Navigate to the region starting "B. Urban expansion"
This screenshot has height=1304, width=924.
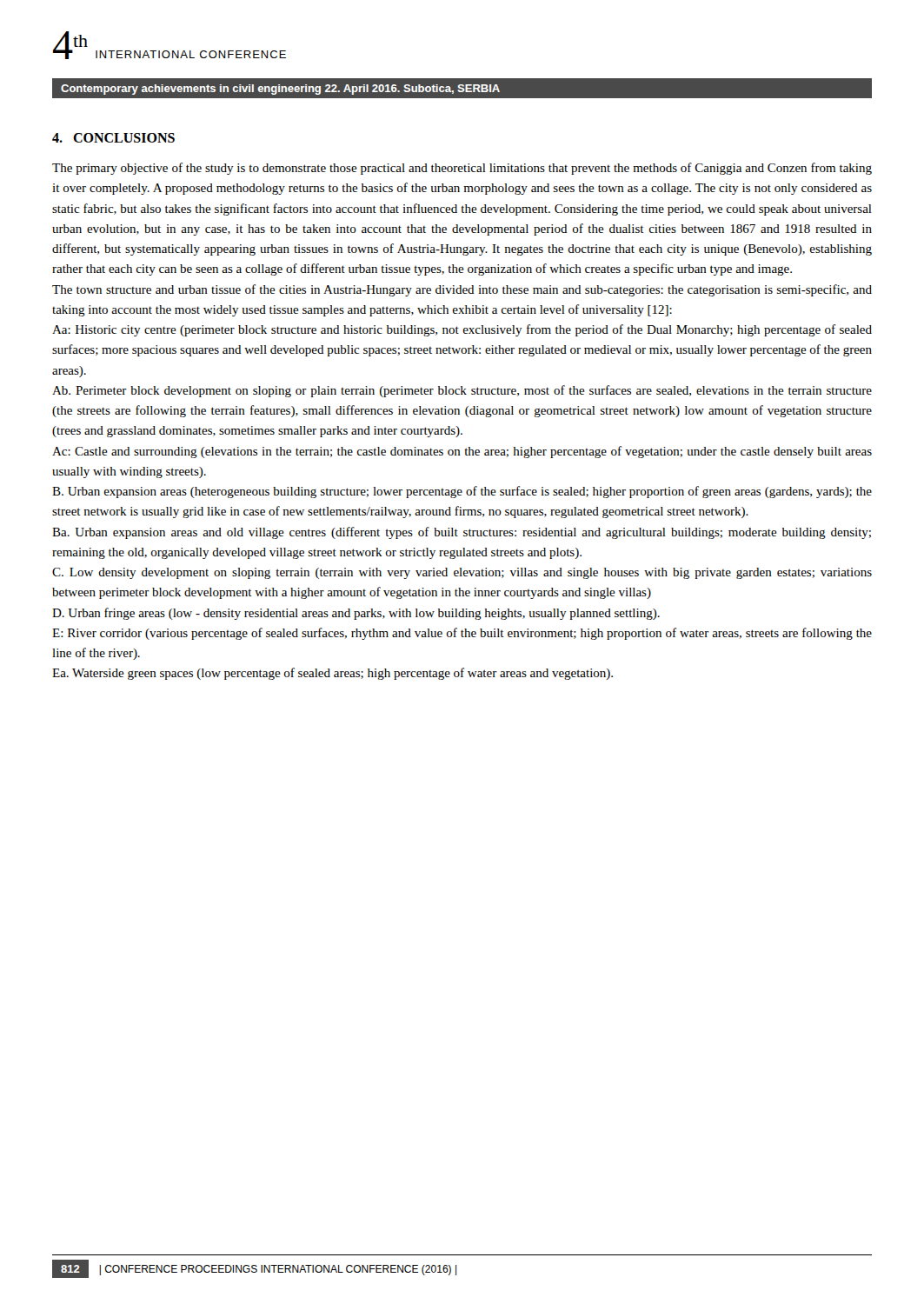(x=462, y=501)
